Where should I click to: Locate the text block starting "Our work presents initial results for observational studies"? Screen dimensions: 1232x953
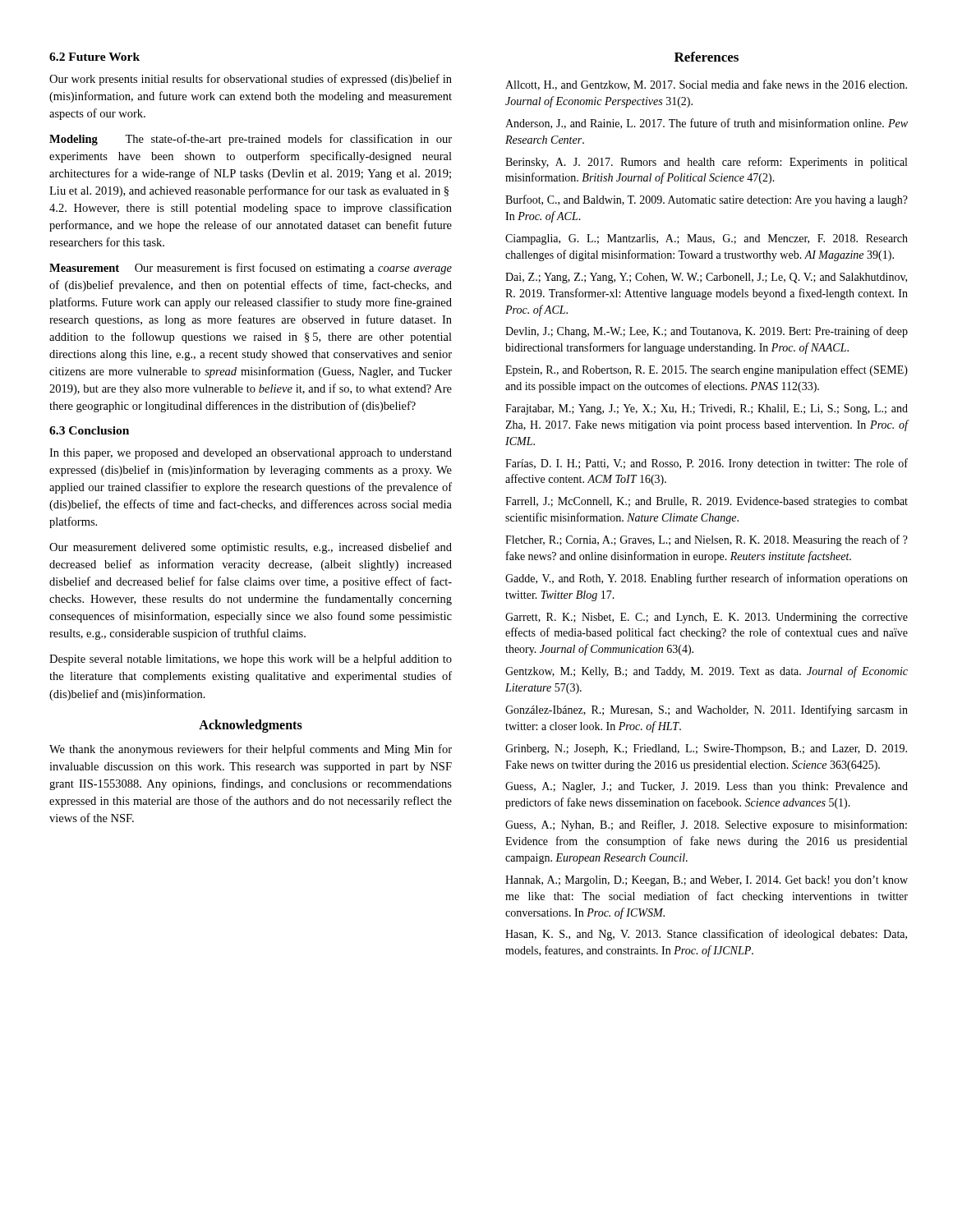(x=251, y=96)
